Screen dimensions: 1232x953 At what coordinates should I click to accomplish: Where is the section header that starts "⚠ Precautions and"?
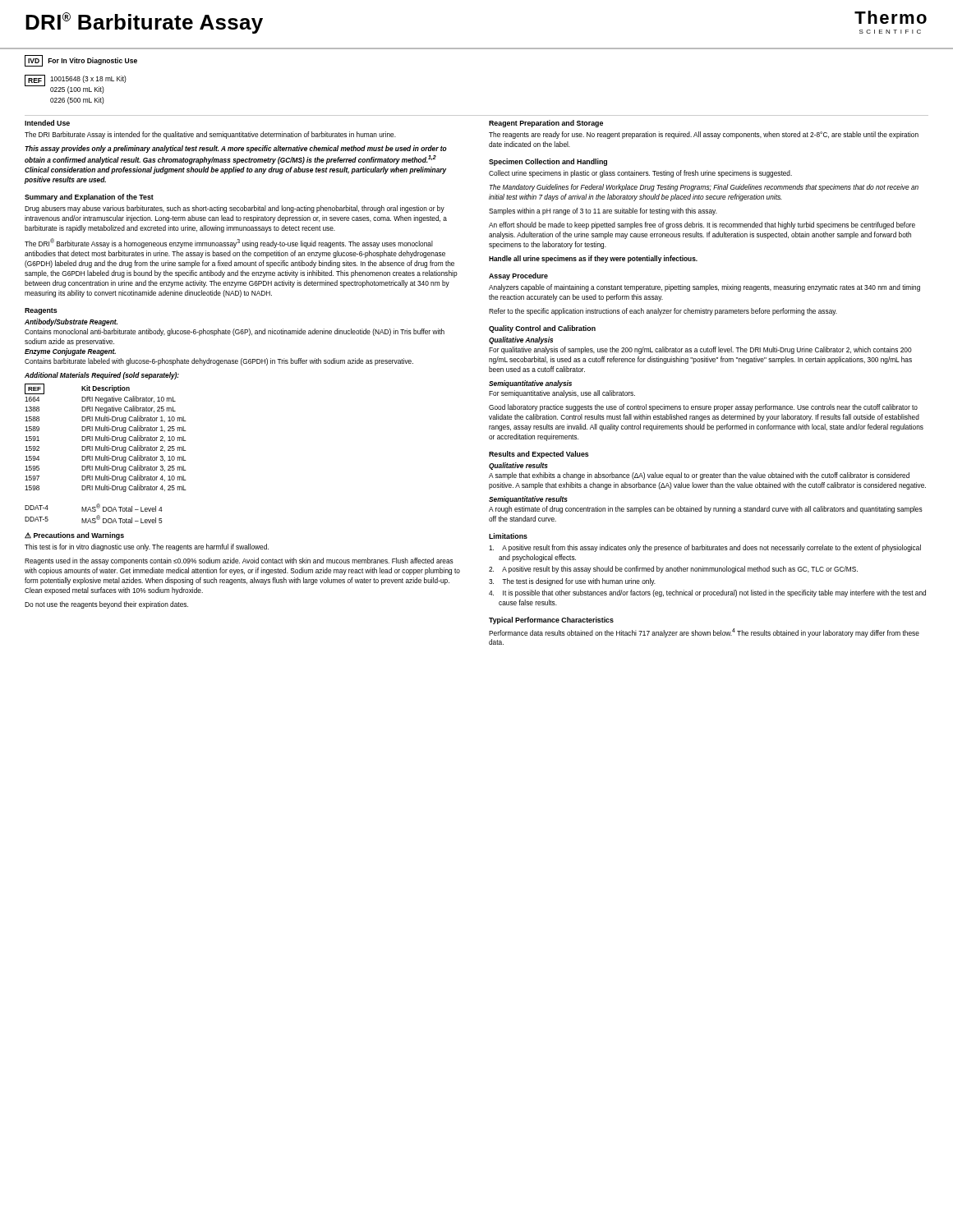74,536
